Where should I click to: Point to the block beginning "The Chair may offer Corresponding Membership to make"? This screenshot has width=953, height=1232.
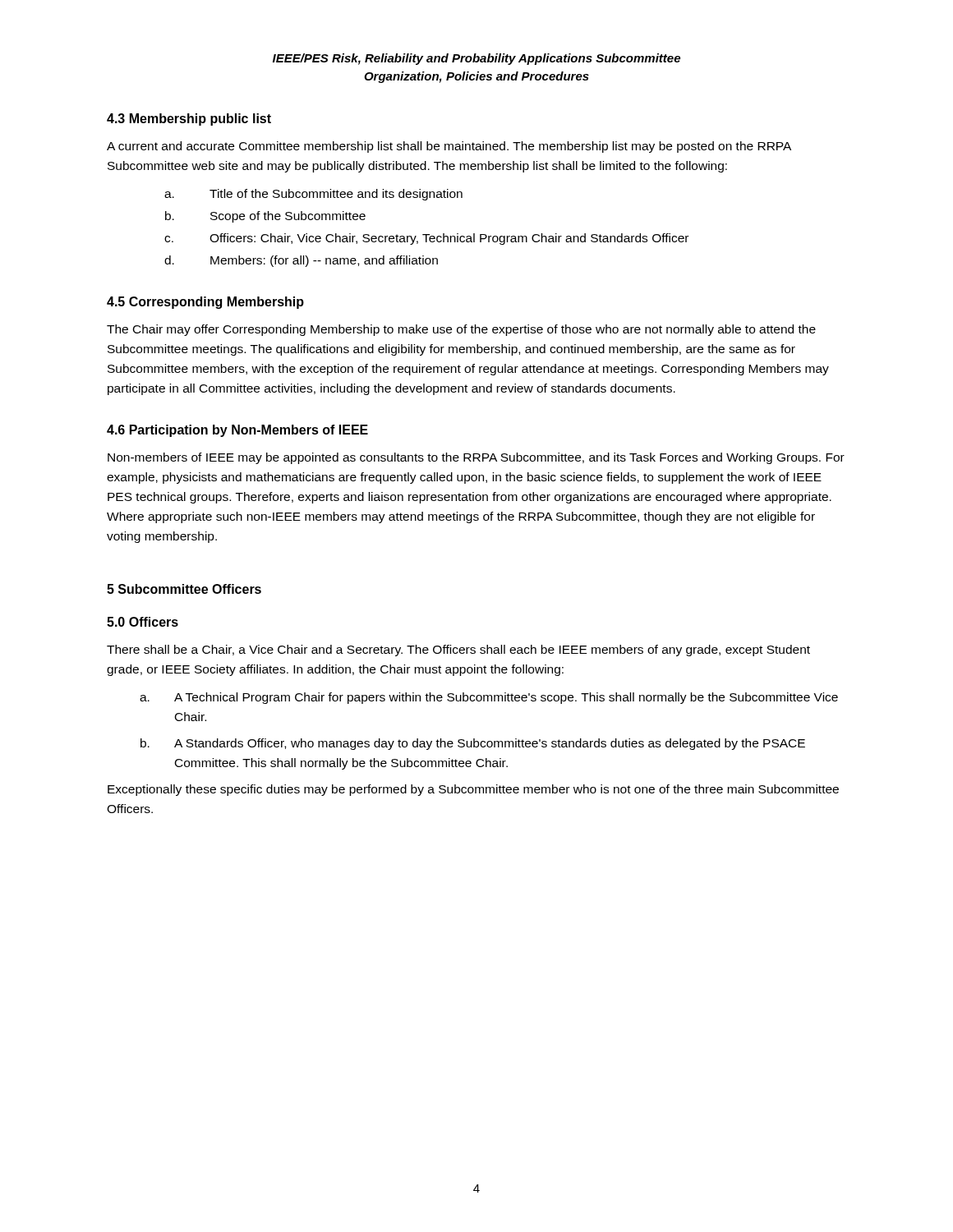(x=468, y=358)
